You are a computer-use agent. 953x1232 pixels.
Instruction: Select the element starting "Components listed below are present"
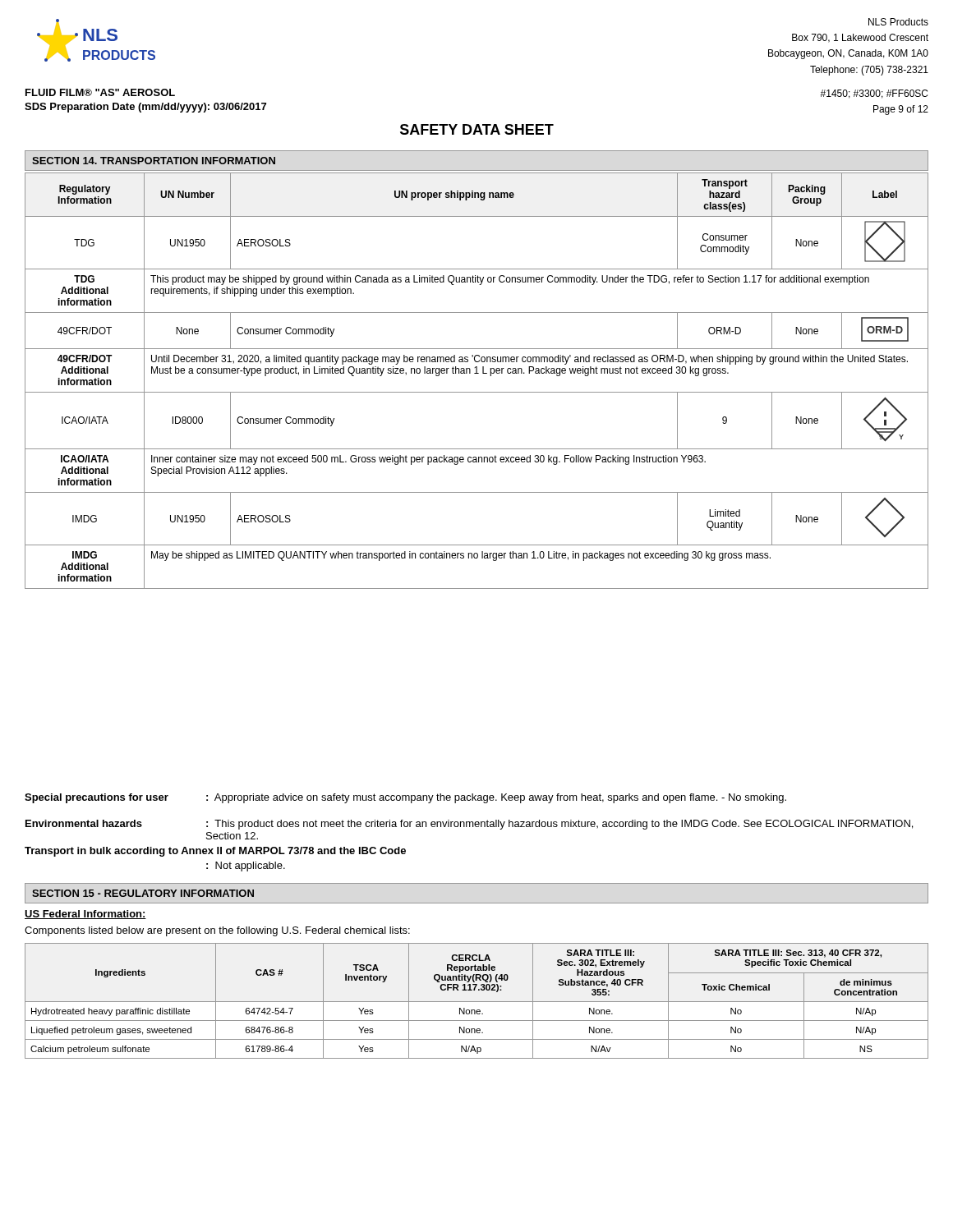tap(218, 930)
